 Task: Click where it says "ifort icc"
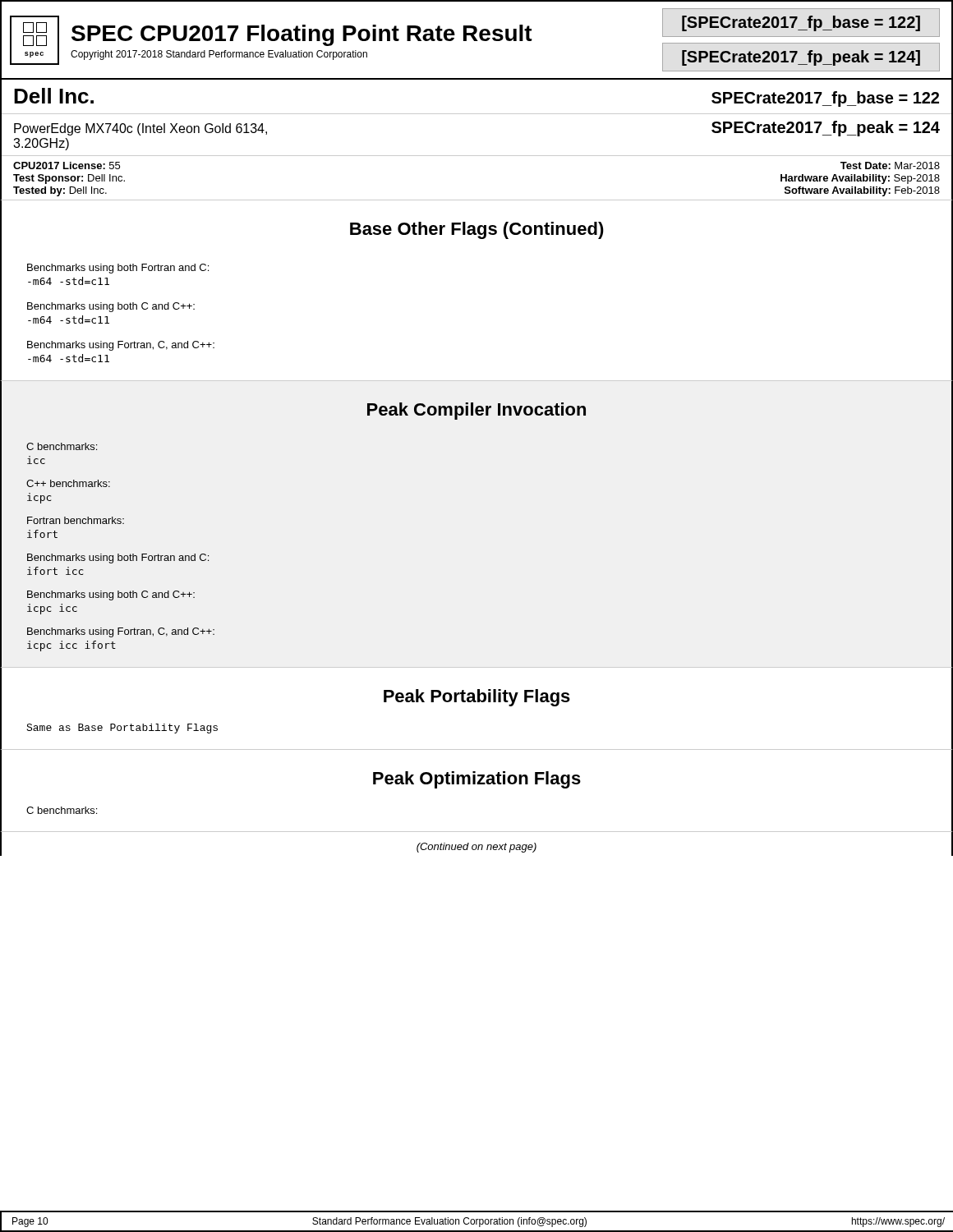pyautogui.click(x=55, y=571)
